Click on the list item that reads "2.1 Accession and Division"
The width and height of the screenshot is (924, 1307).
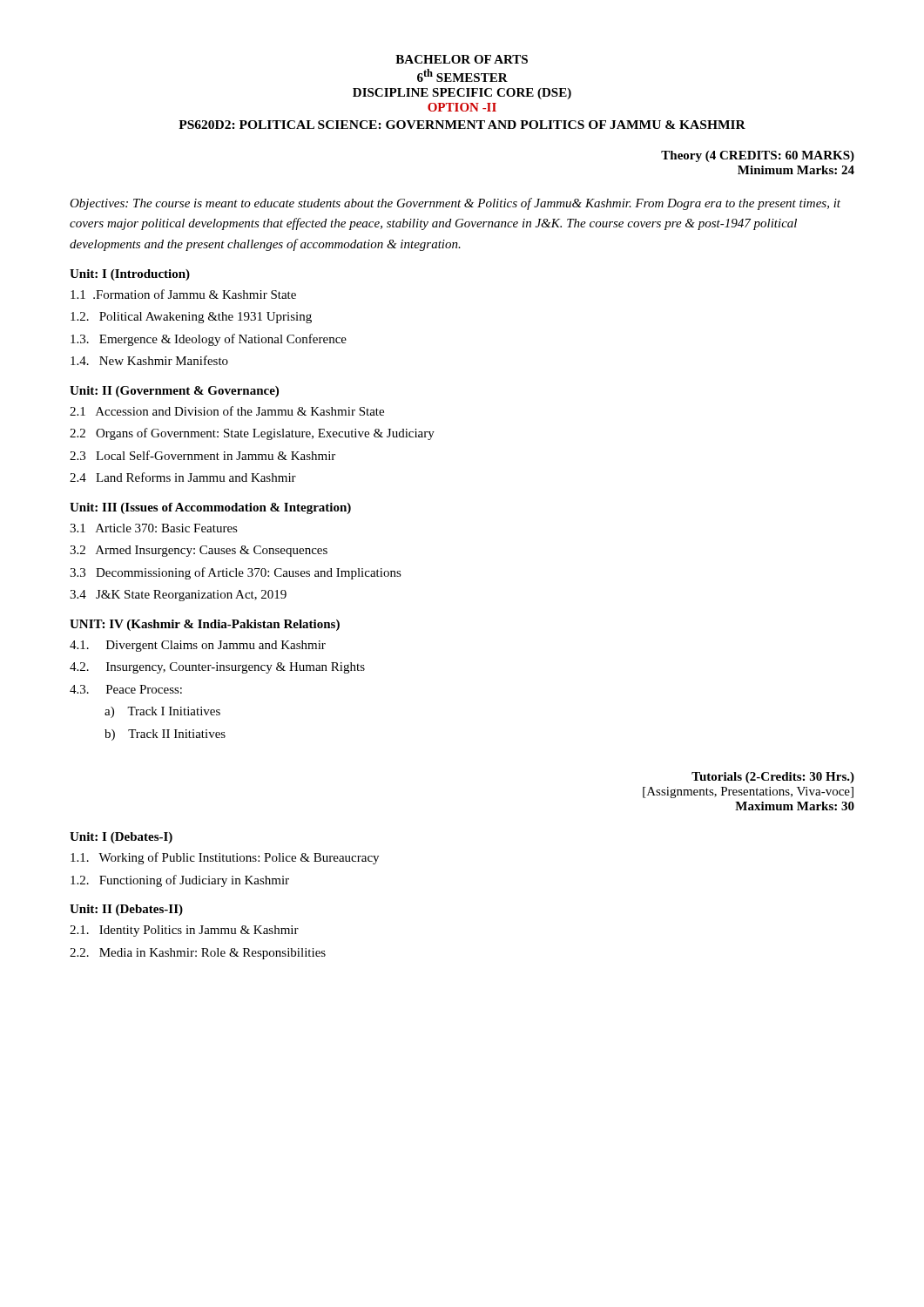(x=227, y=411)
